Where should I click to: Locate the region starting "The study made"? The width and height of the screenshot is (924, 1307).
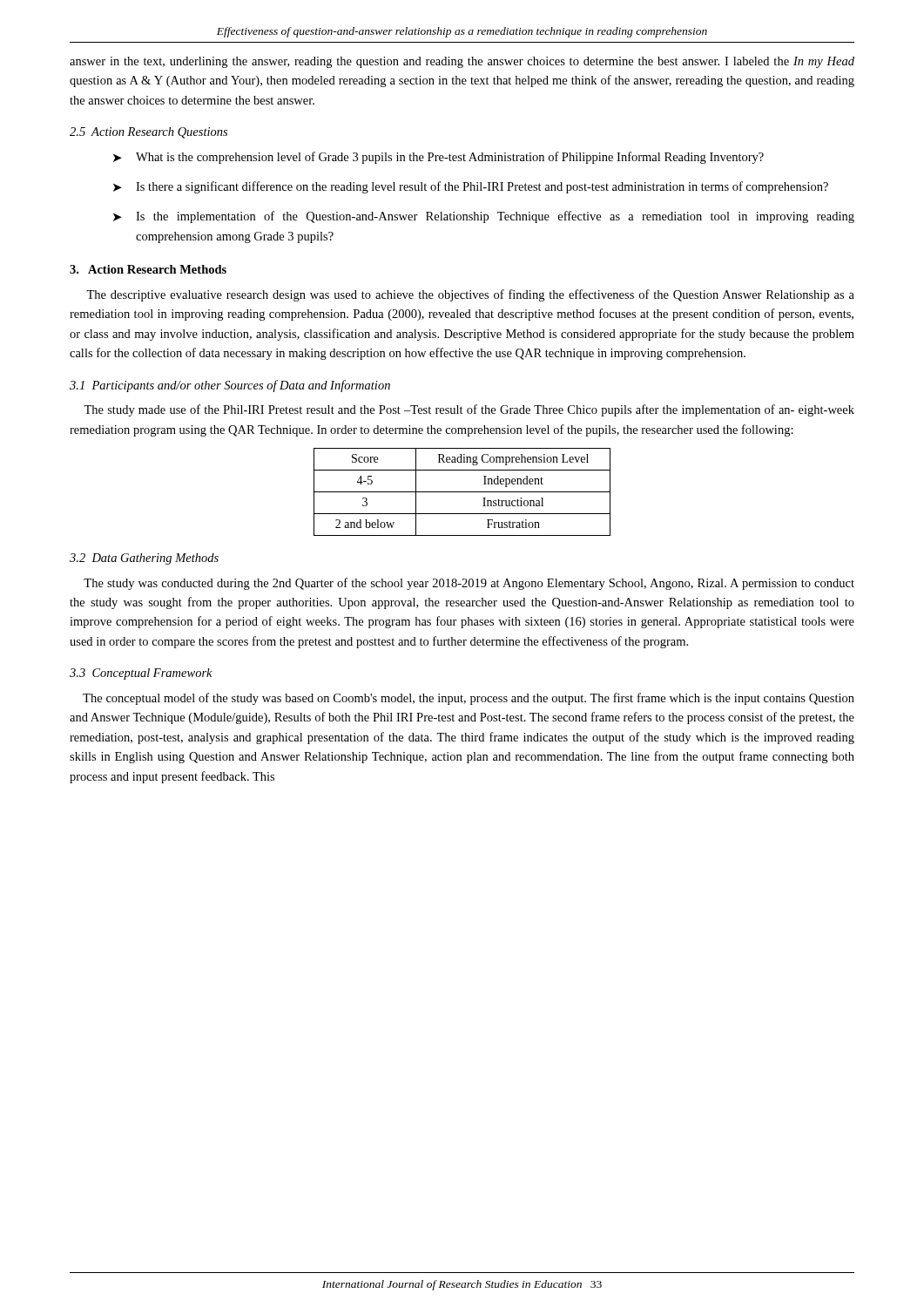462,419
